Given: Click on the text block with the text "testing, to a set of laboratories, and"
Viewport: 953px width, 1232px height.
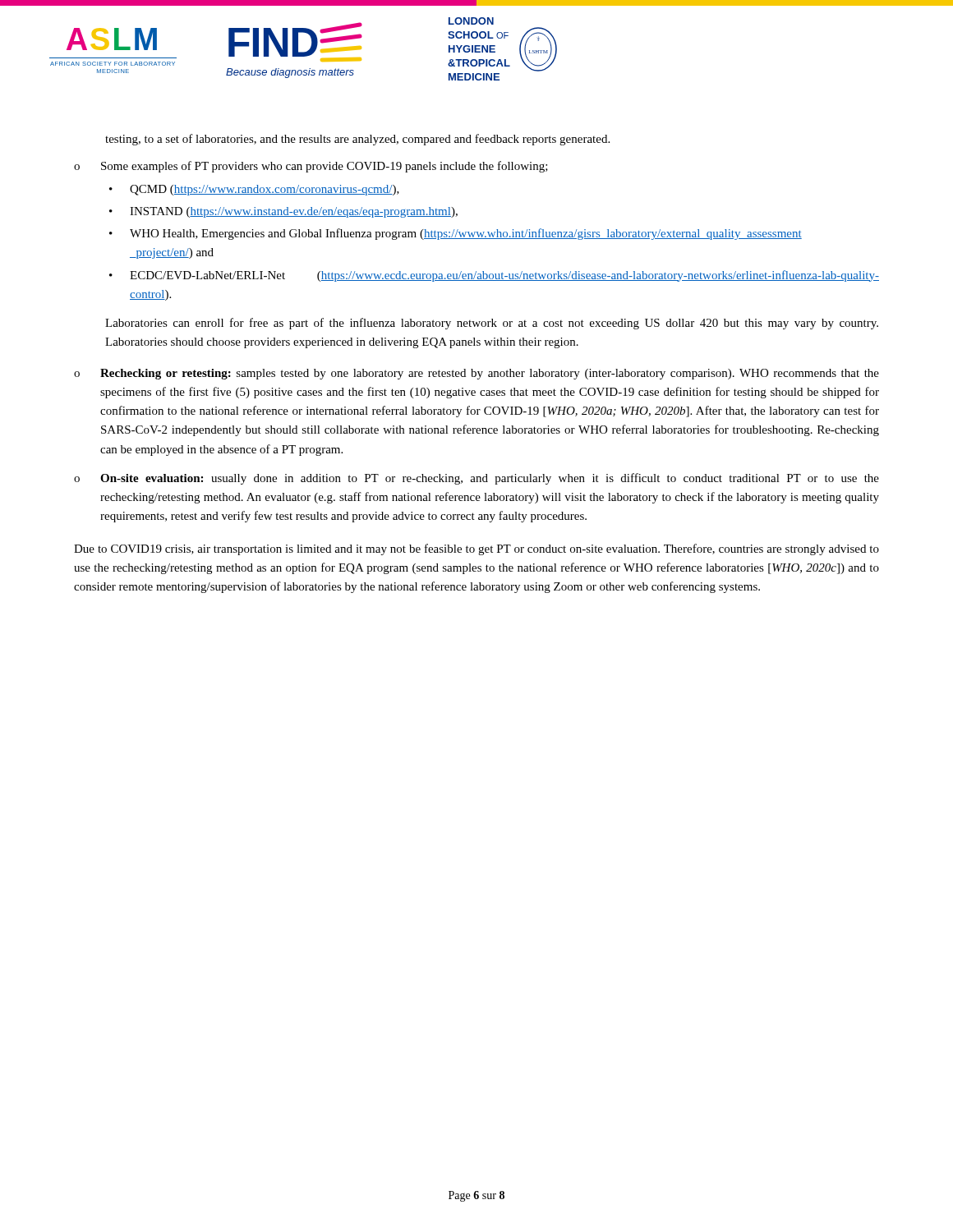Looking at the screenshot, I should pos(358,139).
